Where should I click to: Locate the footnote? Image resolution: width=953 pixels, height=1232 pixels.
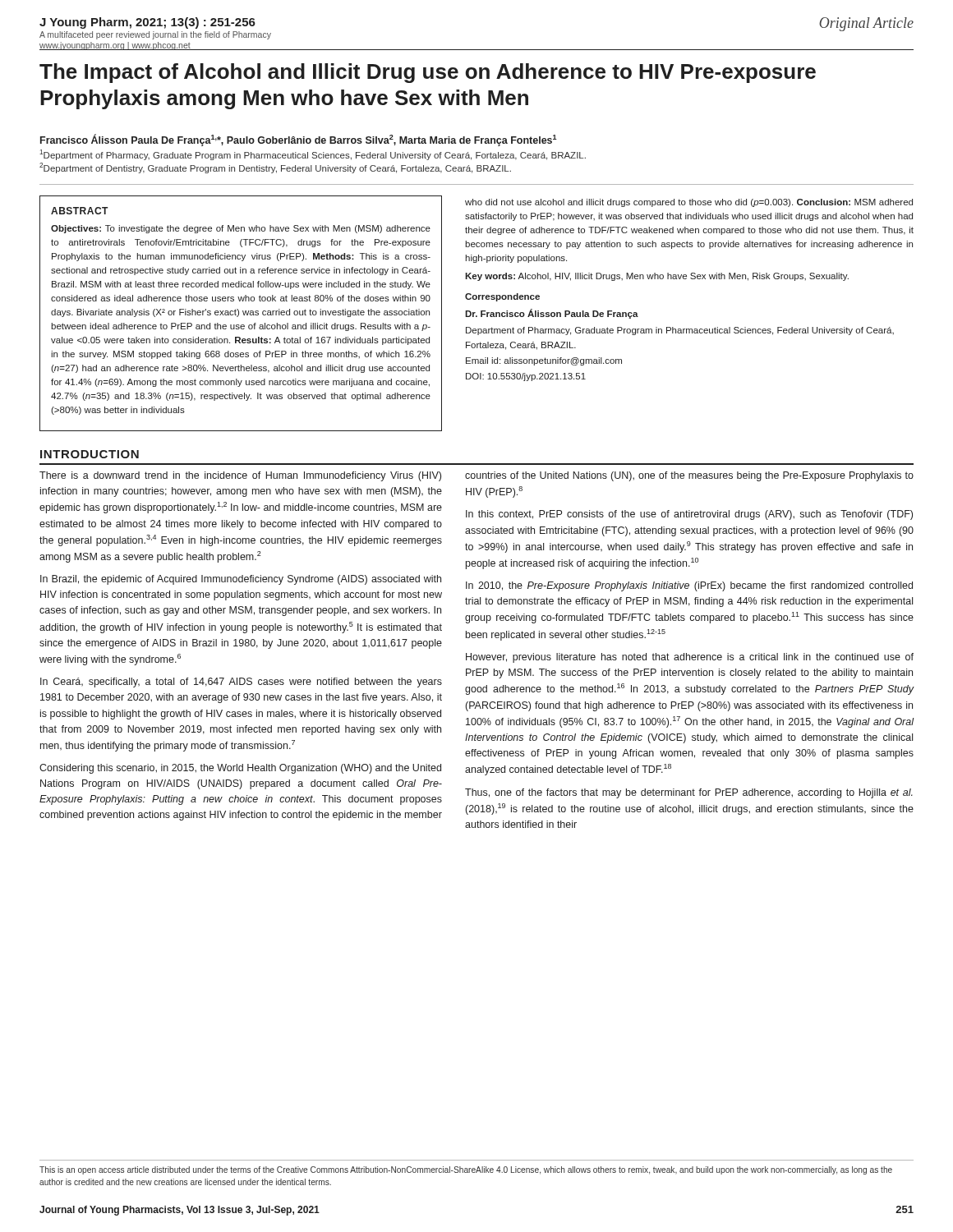466,1176
